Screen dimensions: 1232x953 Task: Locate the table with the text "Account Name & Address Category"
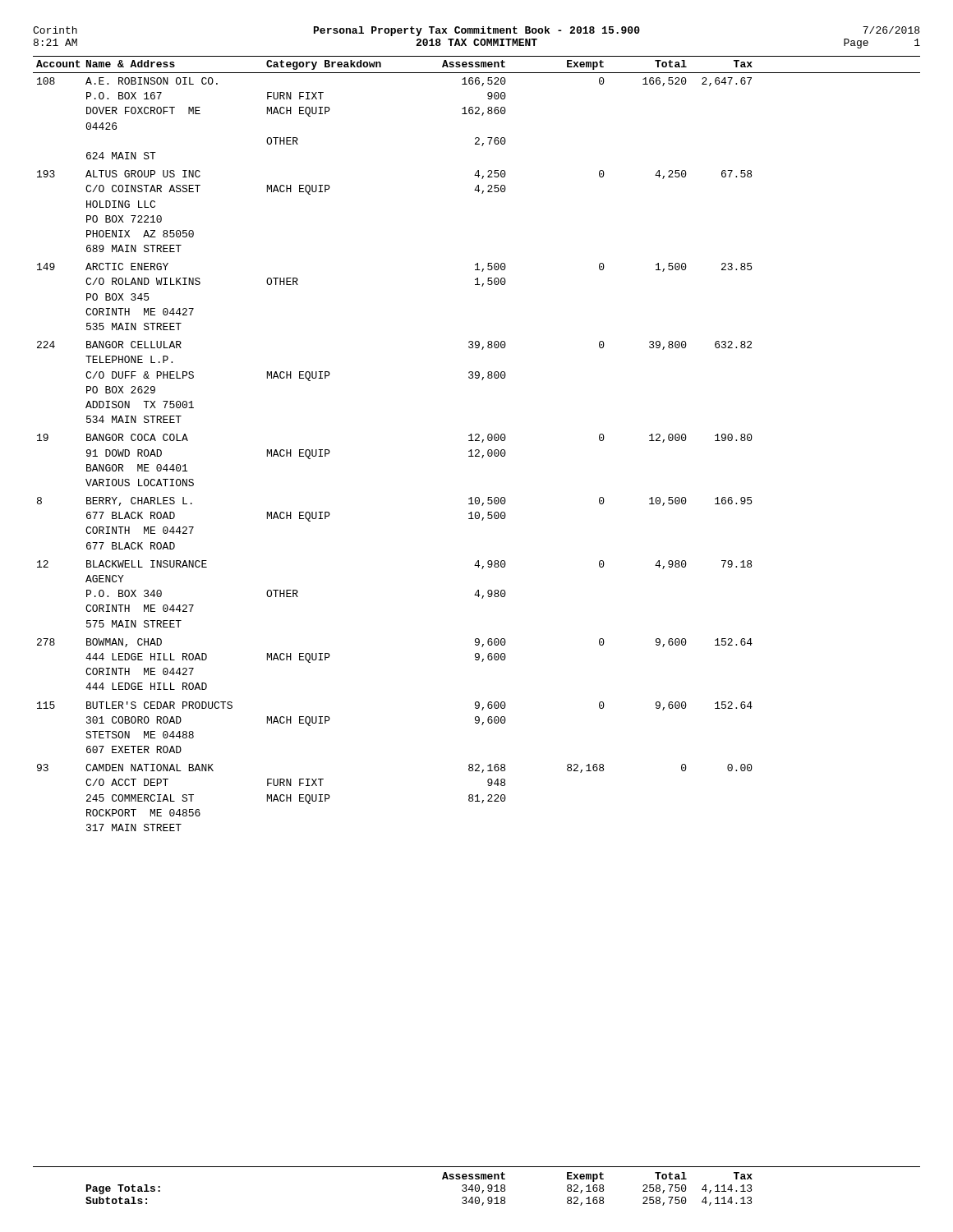click(x=476, y=446)
